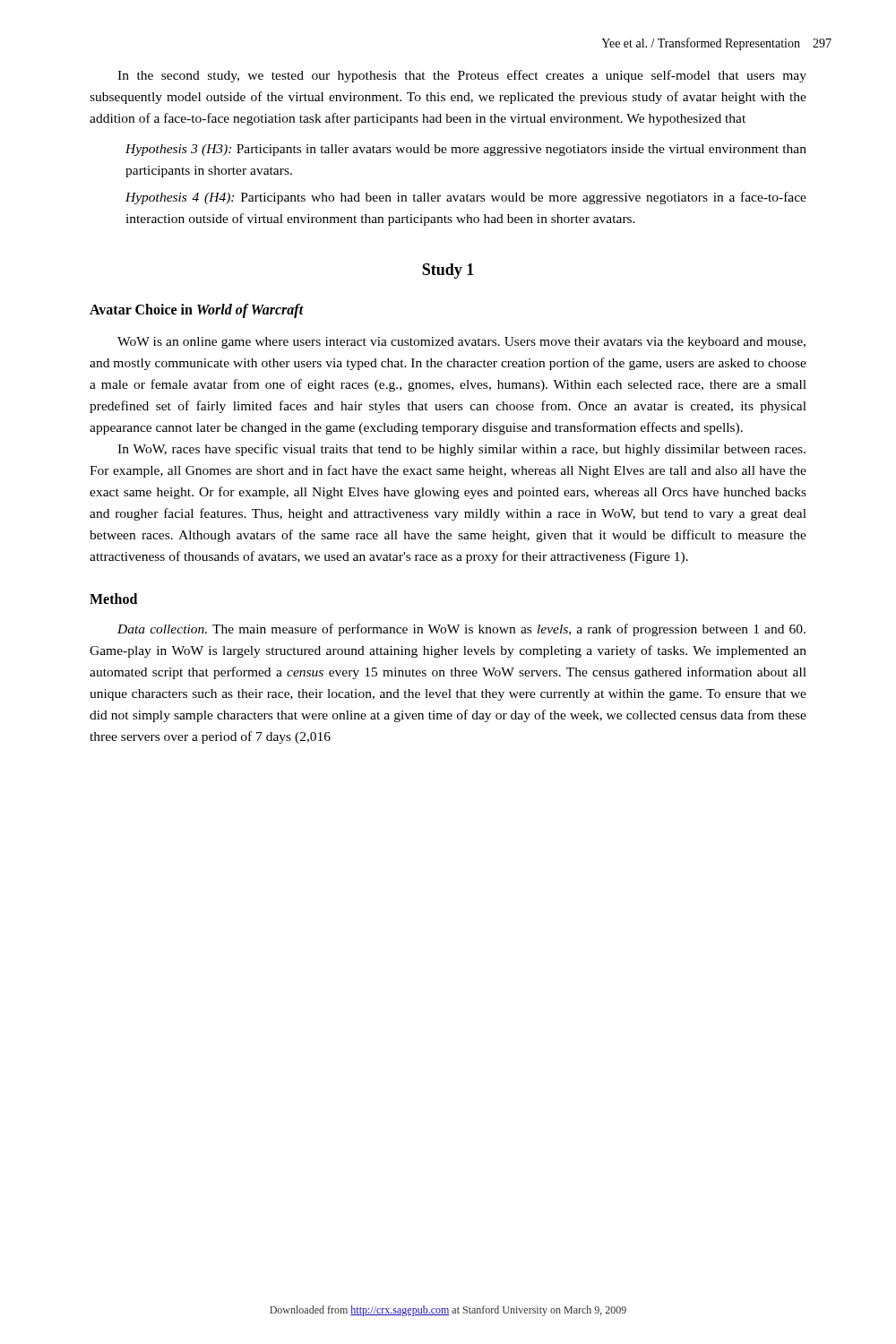Select the list item that says "Hypothesis 4 (H4): Participants who had been in"
This screenshot has width=896, height=1344.
pyautogui.click(x=466, y=208)
